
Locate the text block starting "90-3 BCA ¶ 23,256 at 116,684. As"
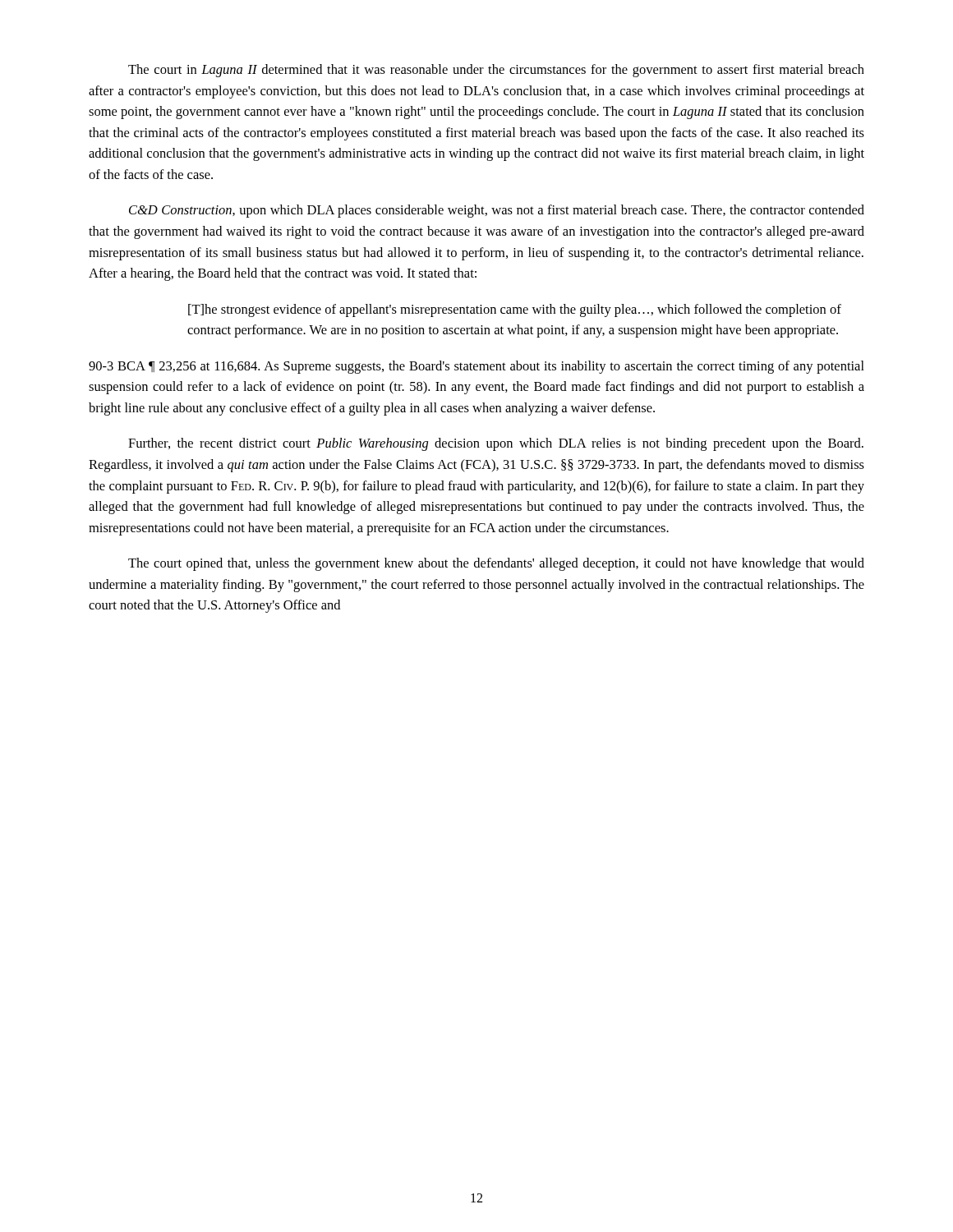[x=476, y=387]
